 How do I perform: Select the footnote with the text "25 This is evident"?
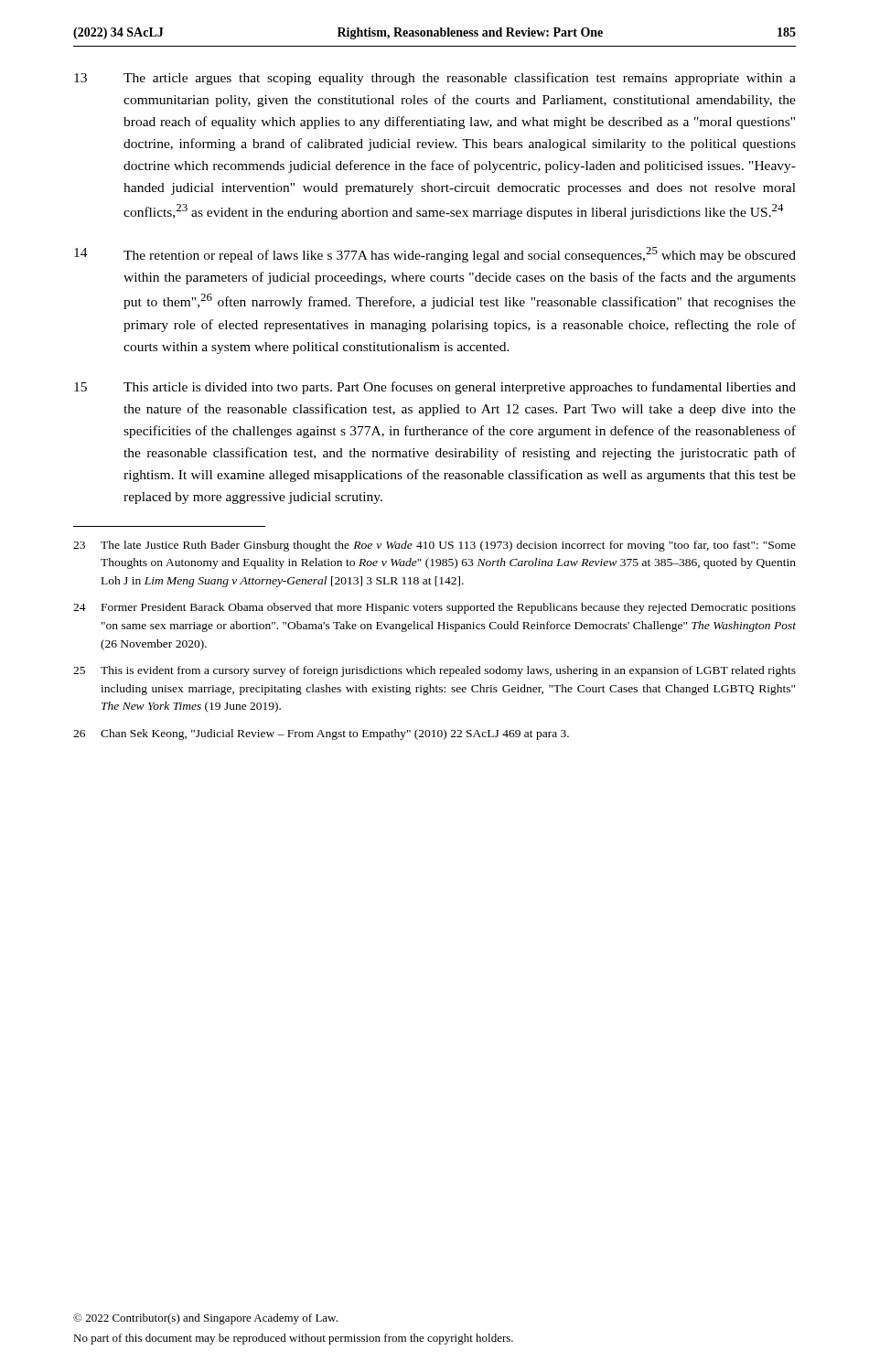click(x=434, y=688)
